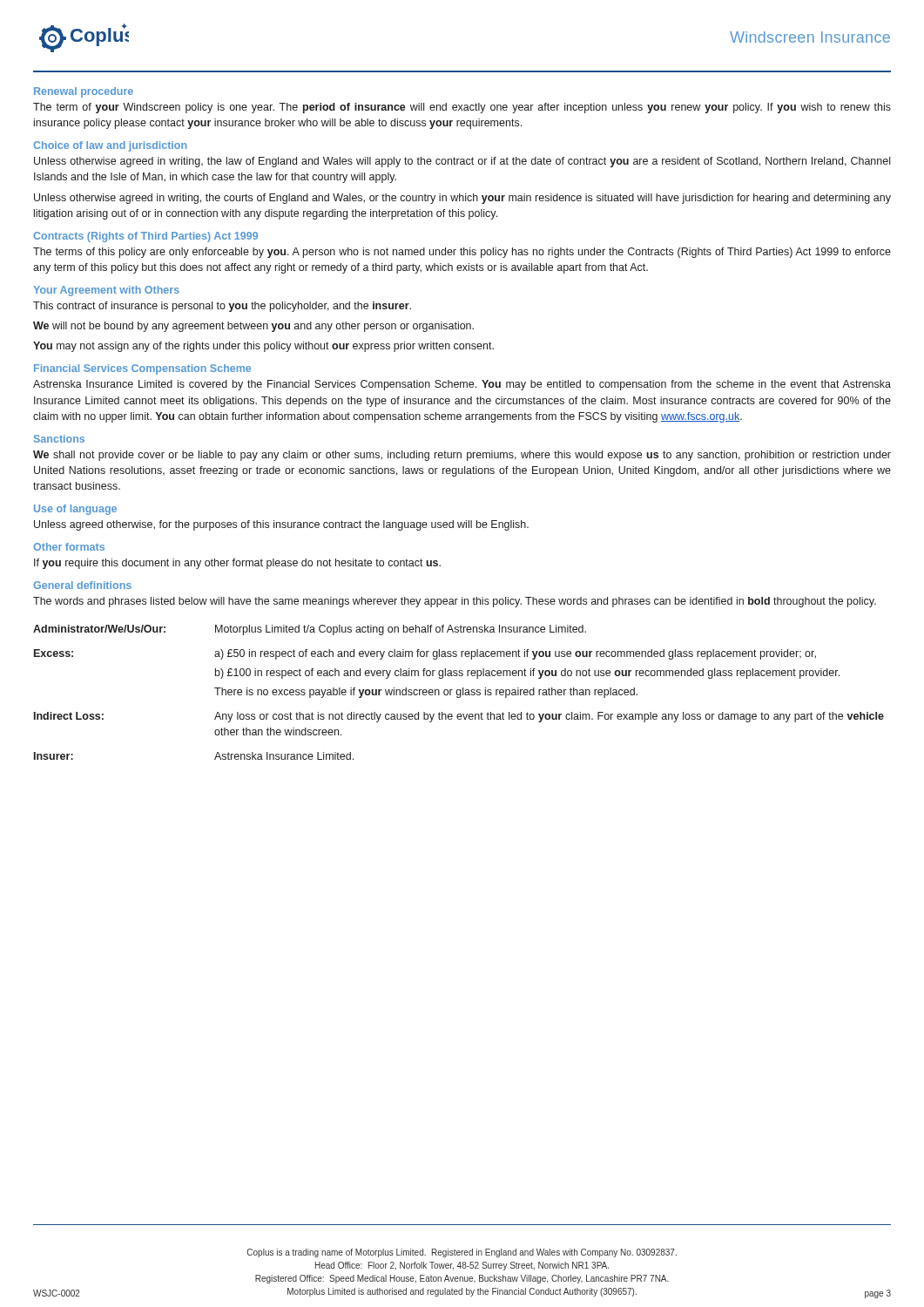
Task: Locate the section header that says "Your Agreement with Others"
Action: [106, 290]
